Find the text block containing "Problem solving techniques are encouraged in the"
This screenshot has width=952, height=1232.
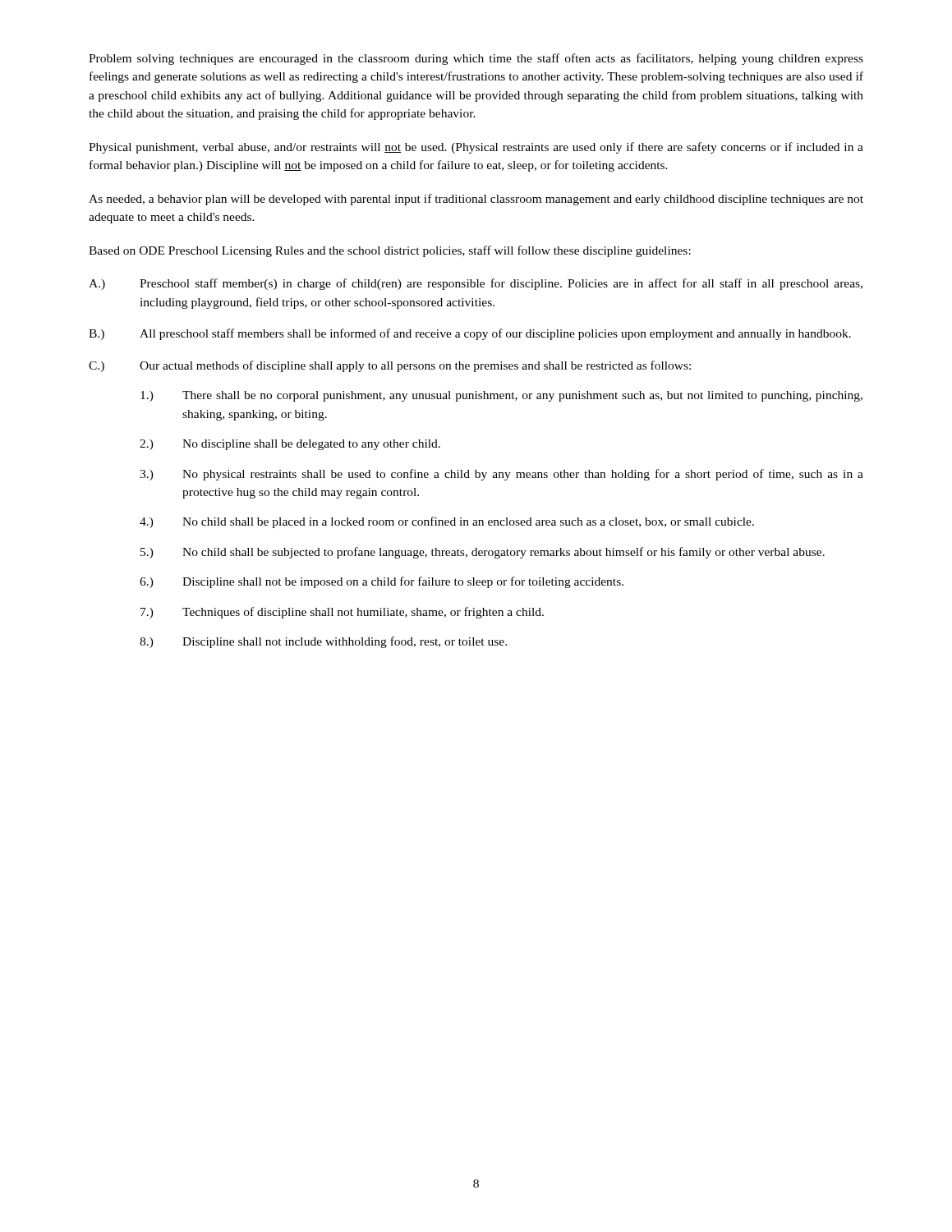click(476, 86)
